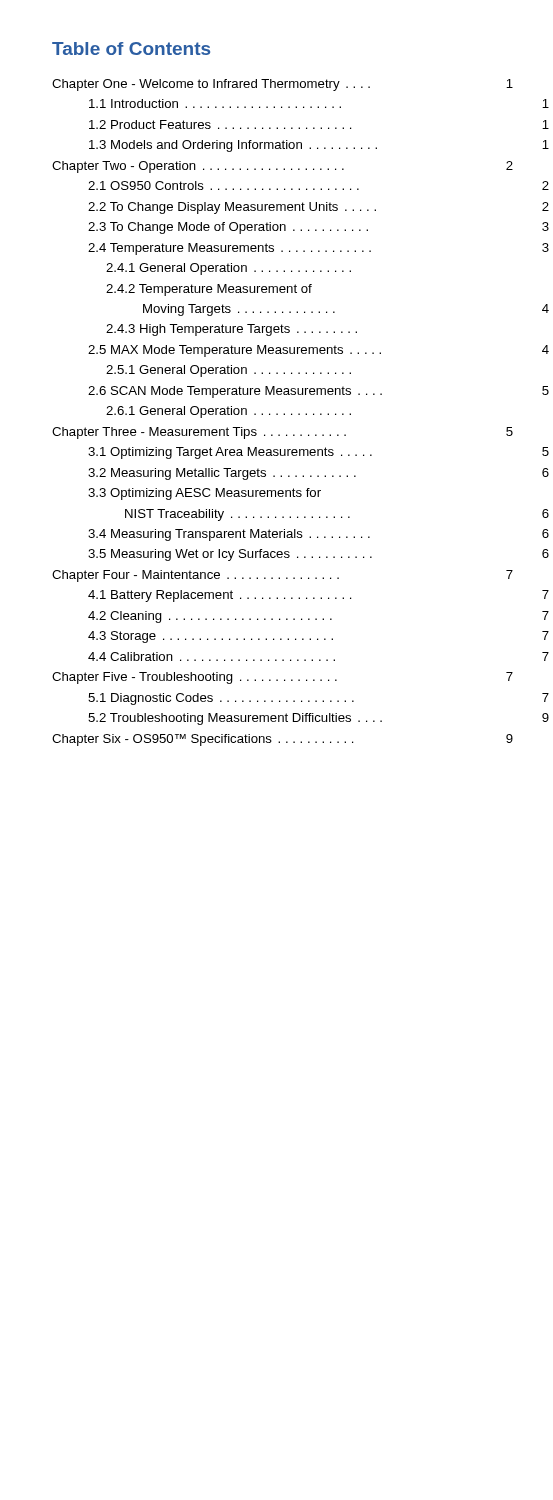Where is the passage that starts "3.2 Measuring Metallic Targets"?
The image size is (553, 1500).
coord(319,473)
